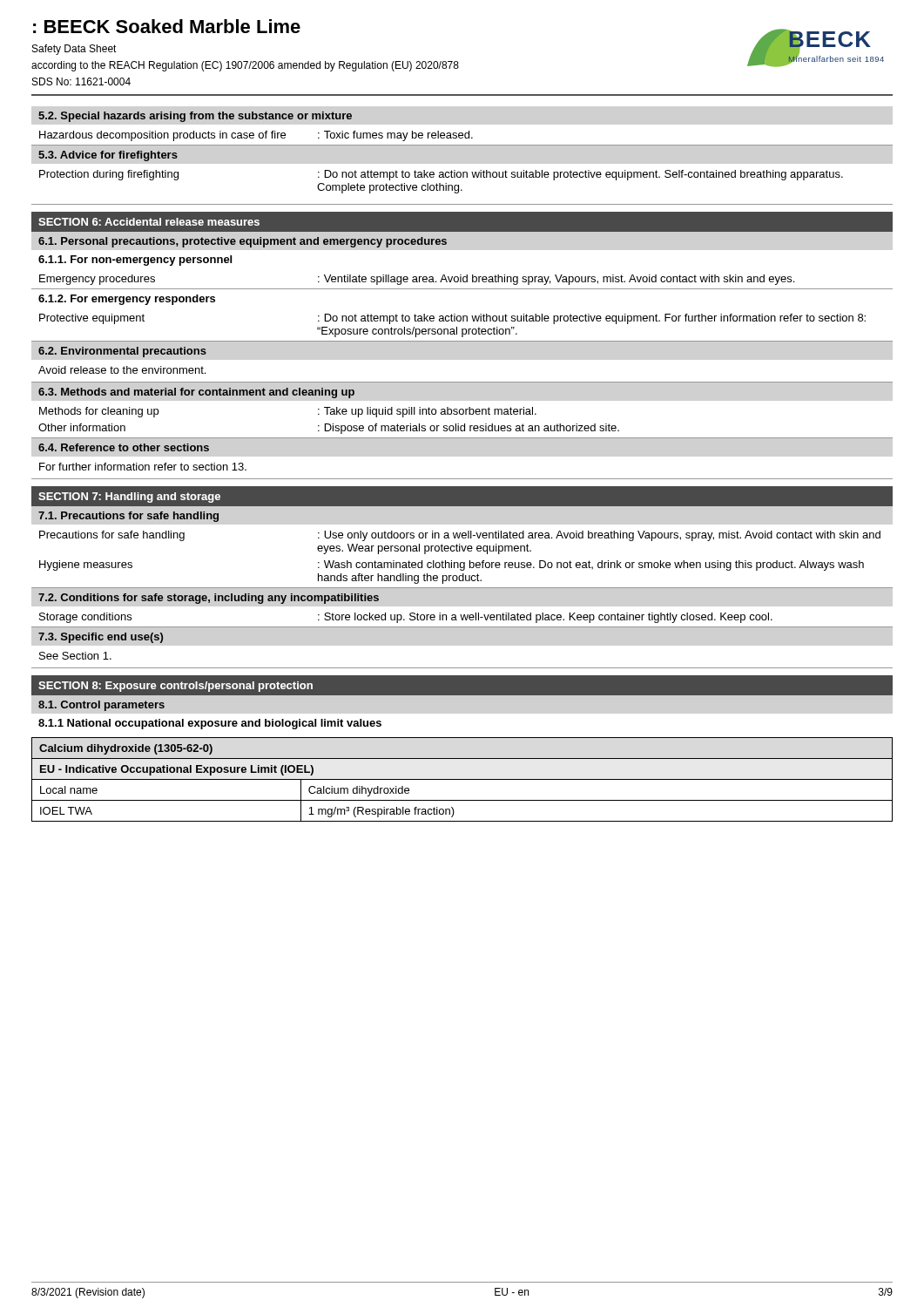Click on the section header that reads "6.1. Personal precautions, protective equipment and"
Image resolution: width=924 pixels, height=1307 pixels.
tap(243, 241)
